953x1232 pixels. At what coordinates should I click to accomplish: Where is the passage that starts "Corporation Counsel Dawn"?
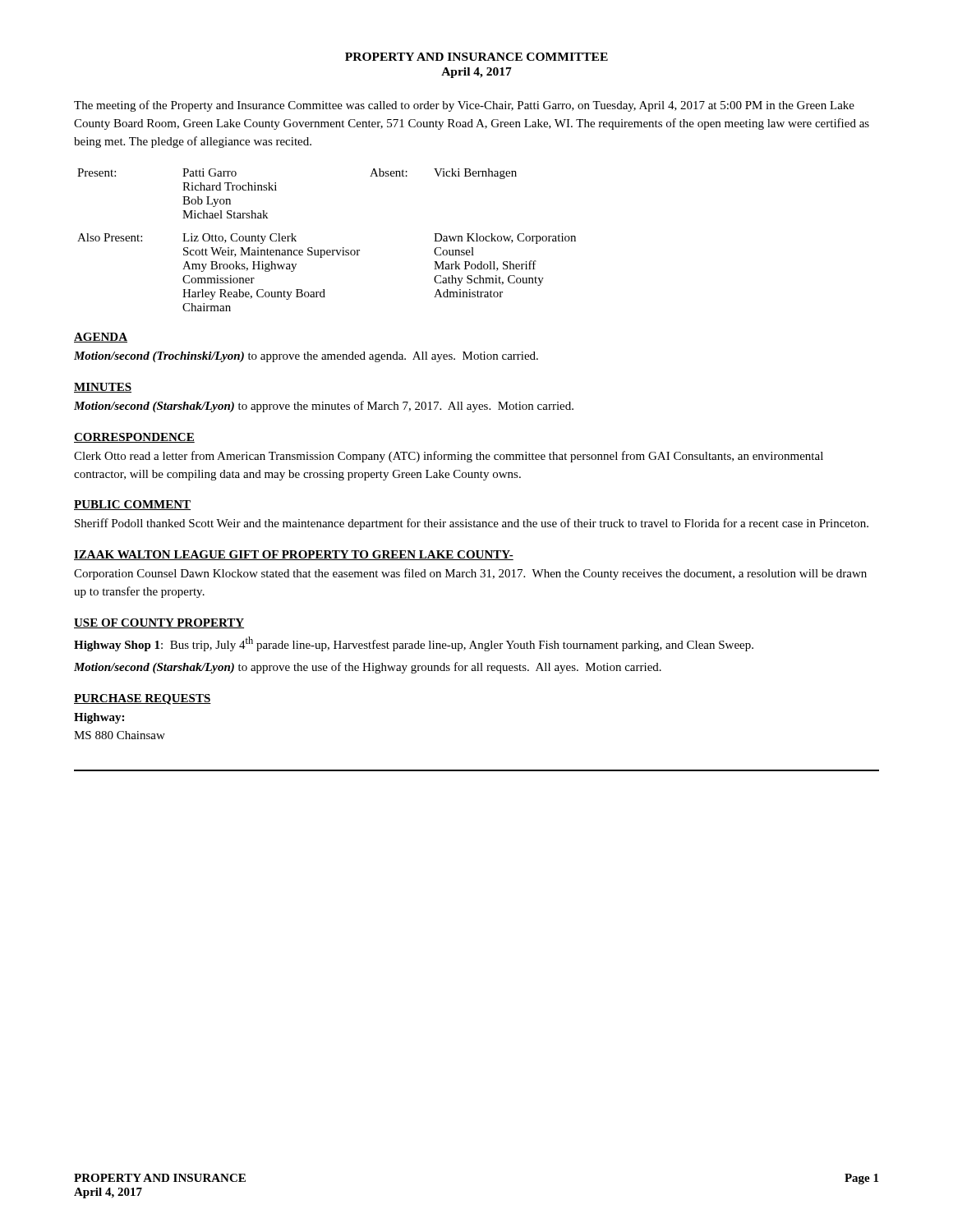pos(470,582)
